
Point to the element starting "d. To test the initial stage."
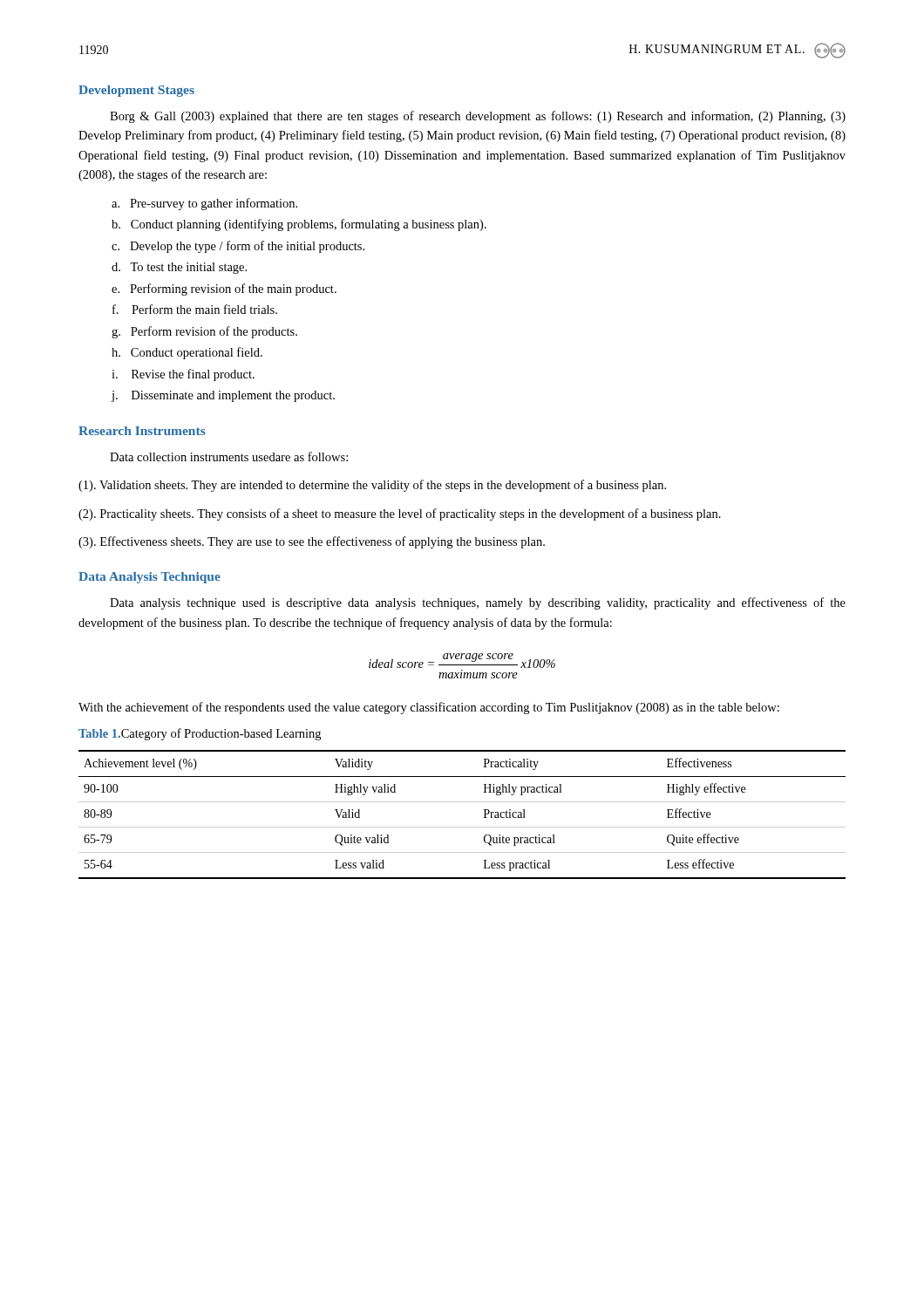click(180, 267)
